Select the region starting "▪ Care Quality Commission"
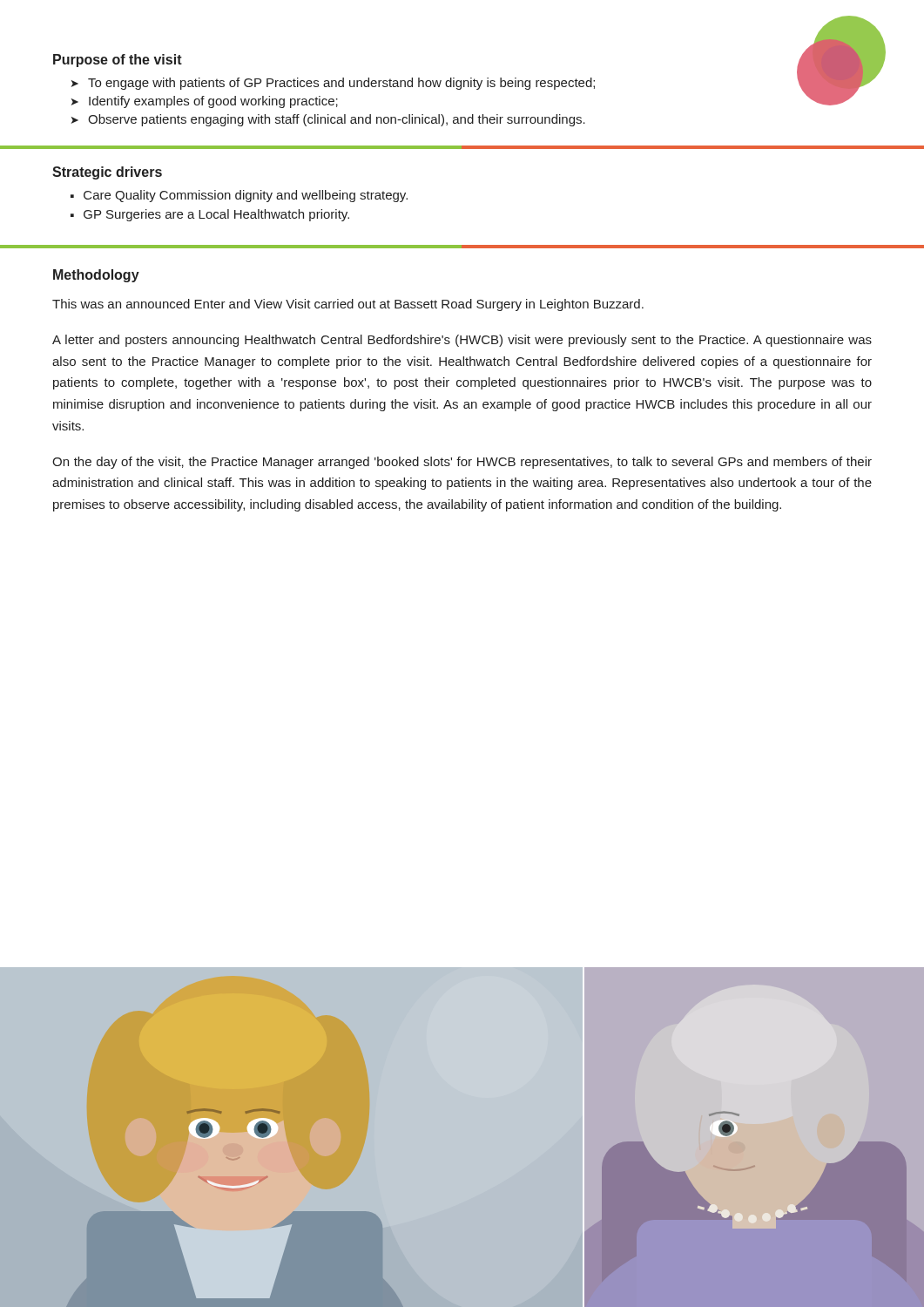The image size is (924, 1307). [239, 195]
